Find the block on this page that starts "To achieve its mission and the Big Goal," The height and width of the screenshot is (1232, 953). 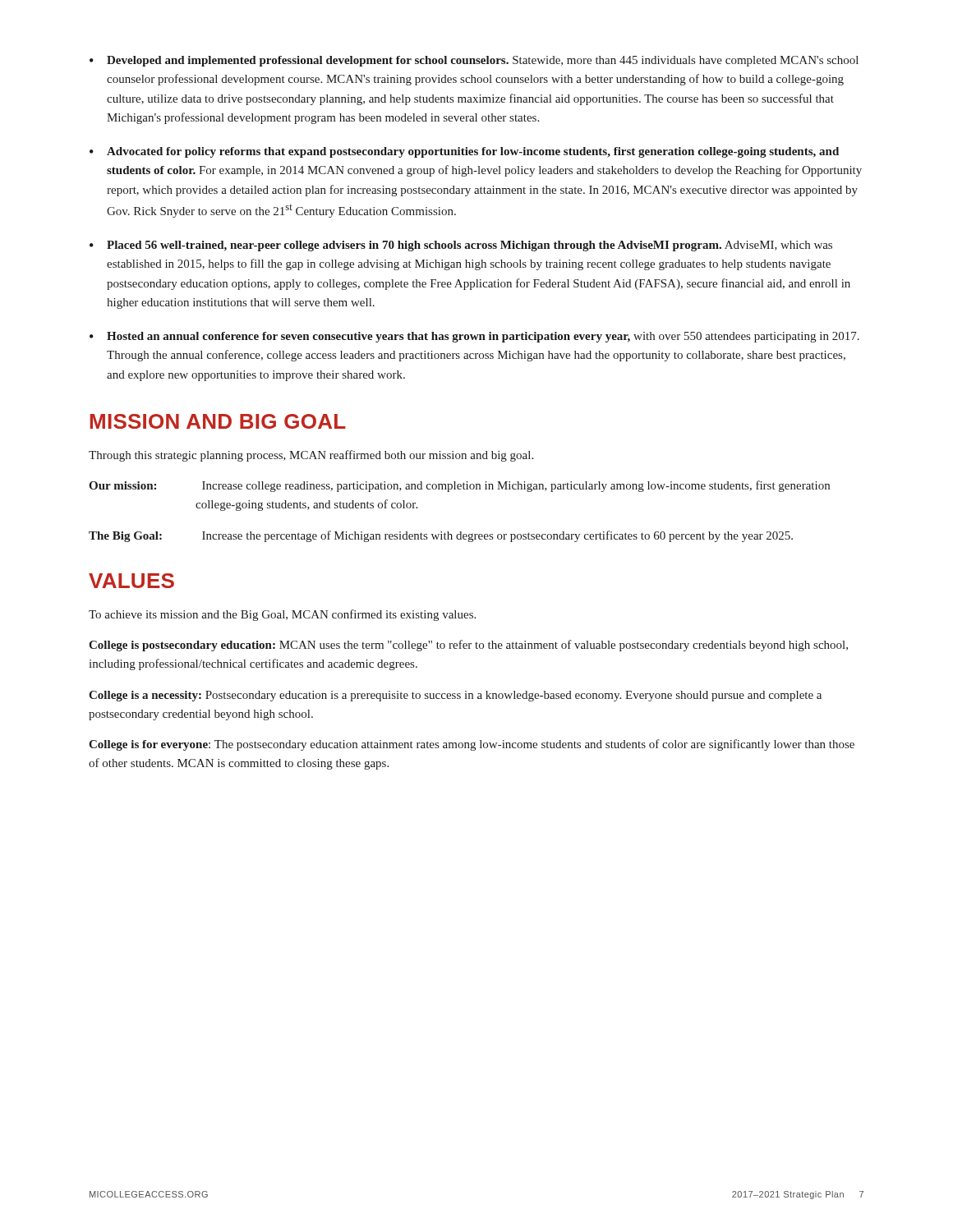(283, 614)
